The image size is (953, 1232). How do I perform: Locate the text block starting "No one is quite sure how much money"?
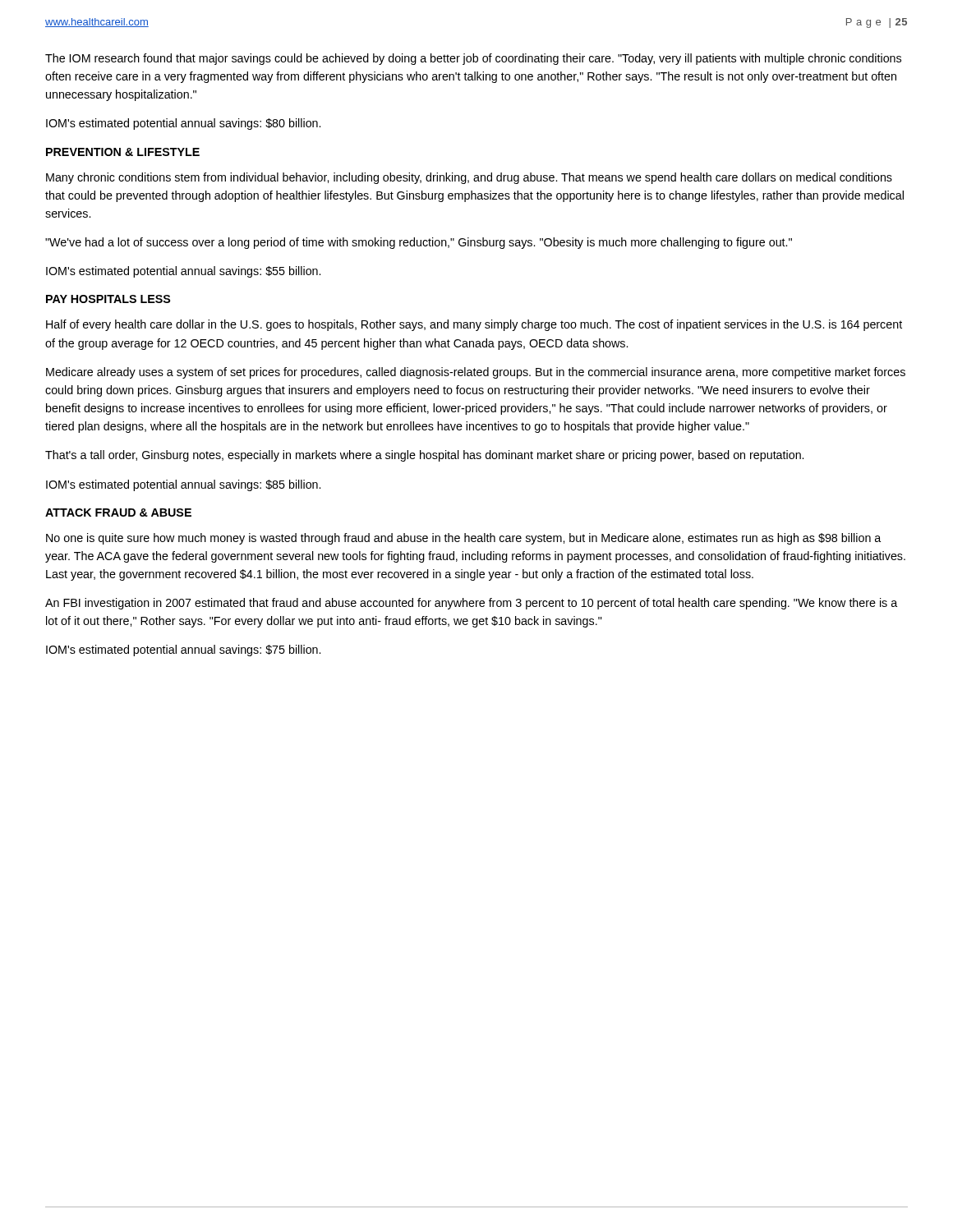[476, 556]
